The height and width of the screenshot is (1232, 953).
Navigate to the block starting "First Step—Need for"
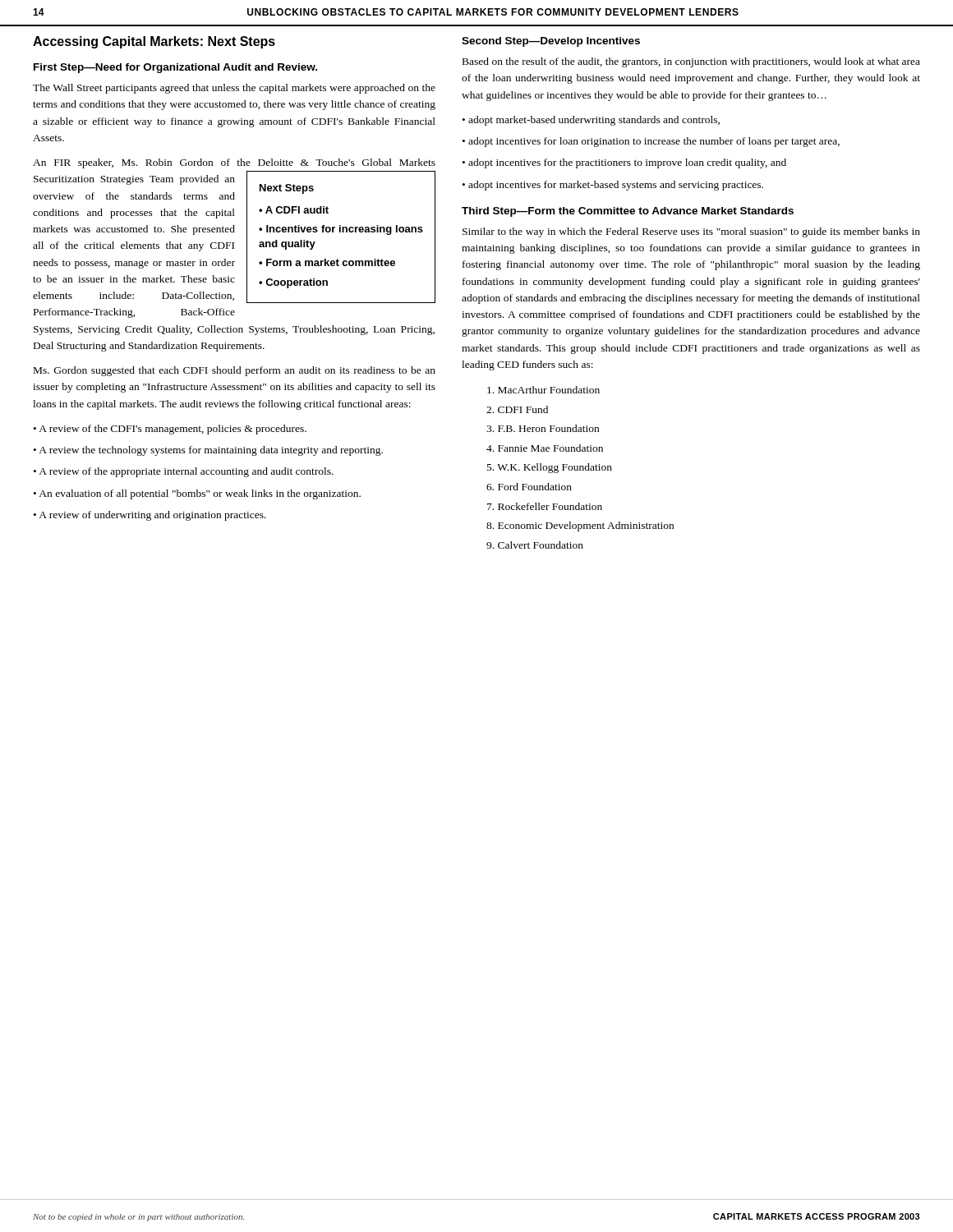pyautogui.click(x=175, y=67)
